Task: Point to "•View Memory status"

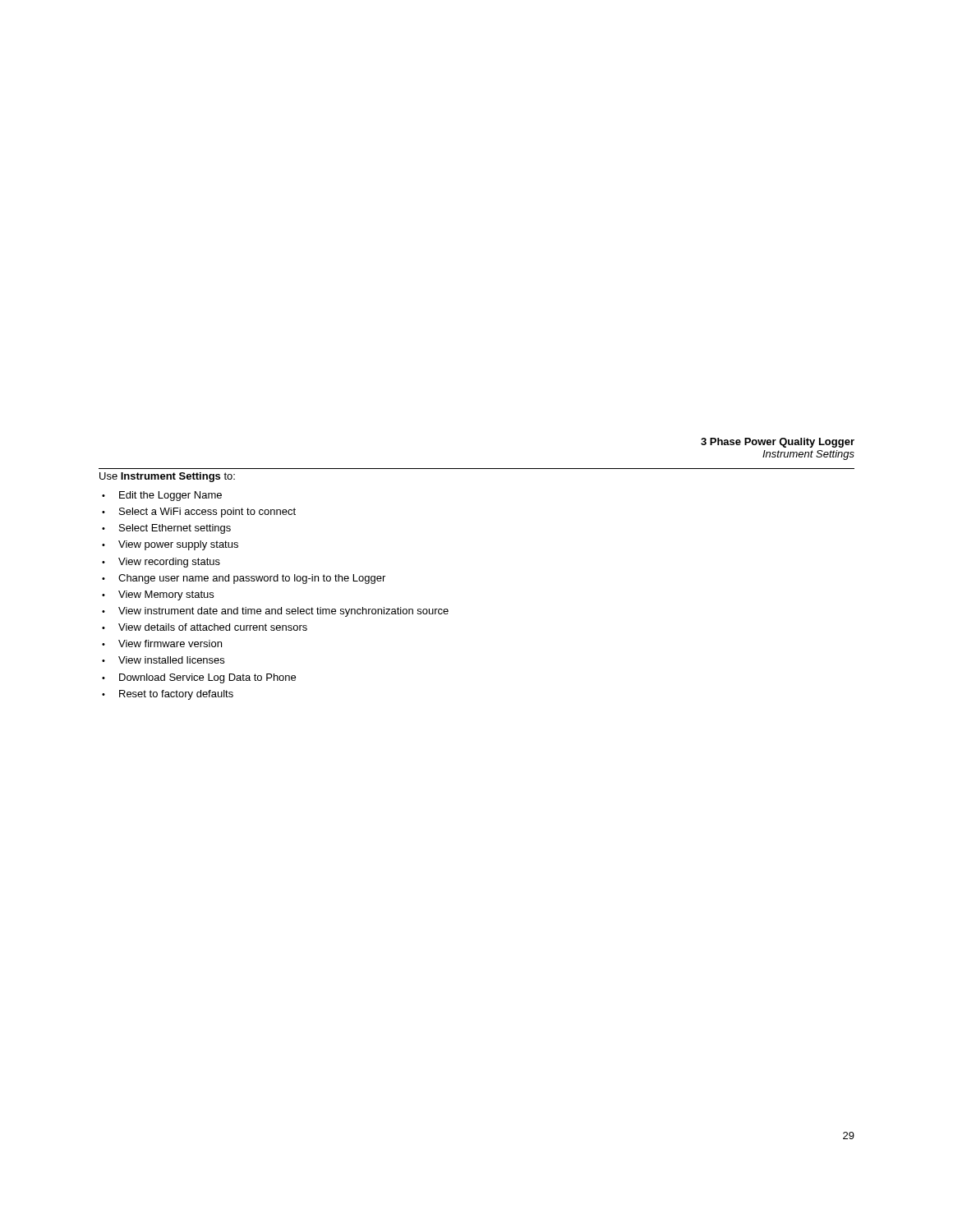Action: 156,595
